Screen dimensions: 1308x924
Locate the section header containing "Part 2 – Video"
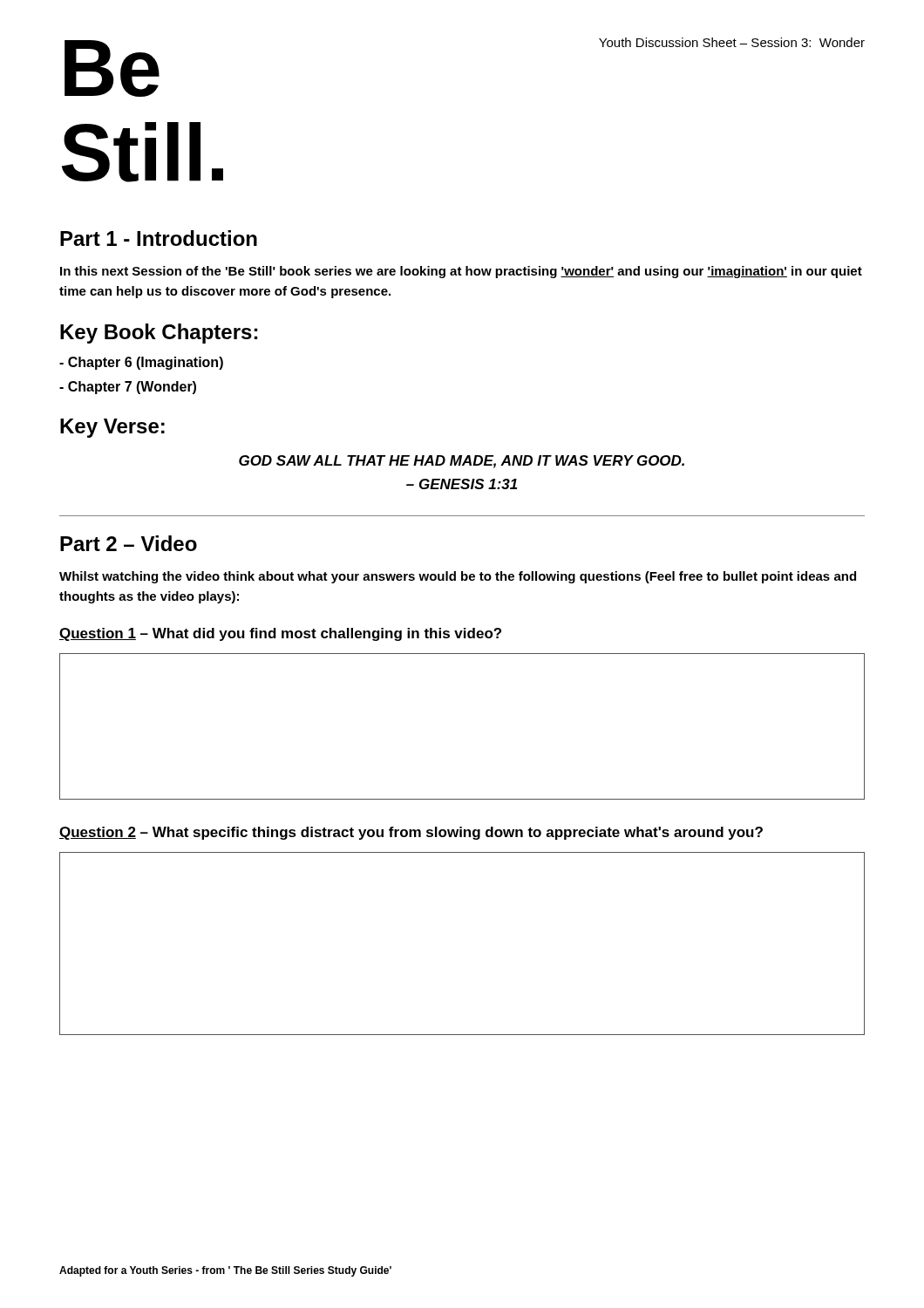[128, 544]
